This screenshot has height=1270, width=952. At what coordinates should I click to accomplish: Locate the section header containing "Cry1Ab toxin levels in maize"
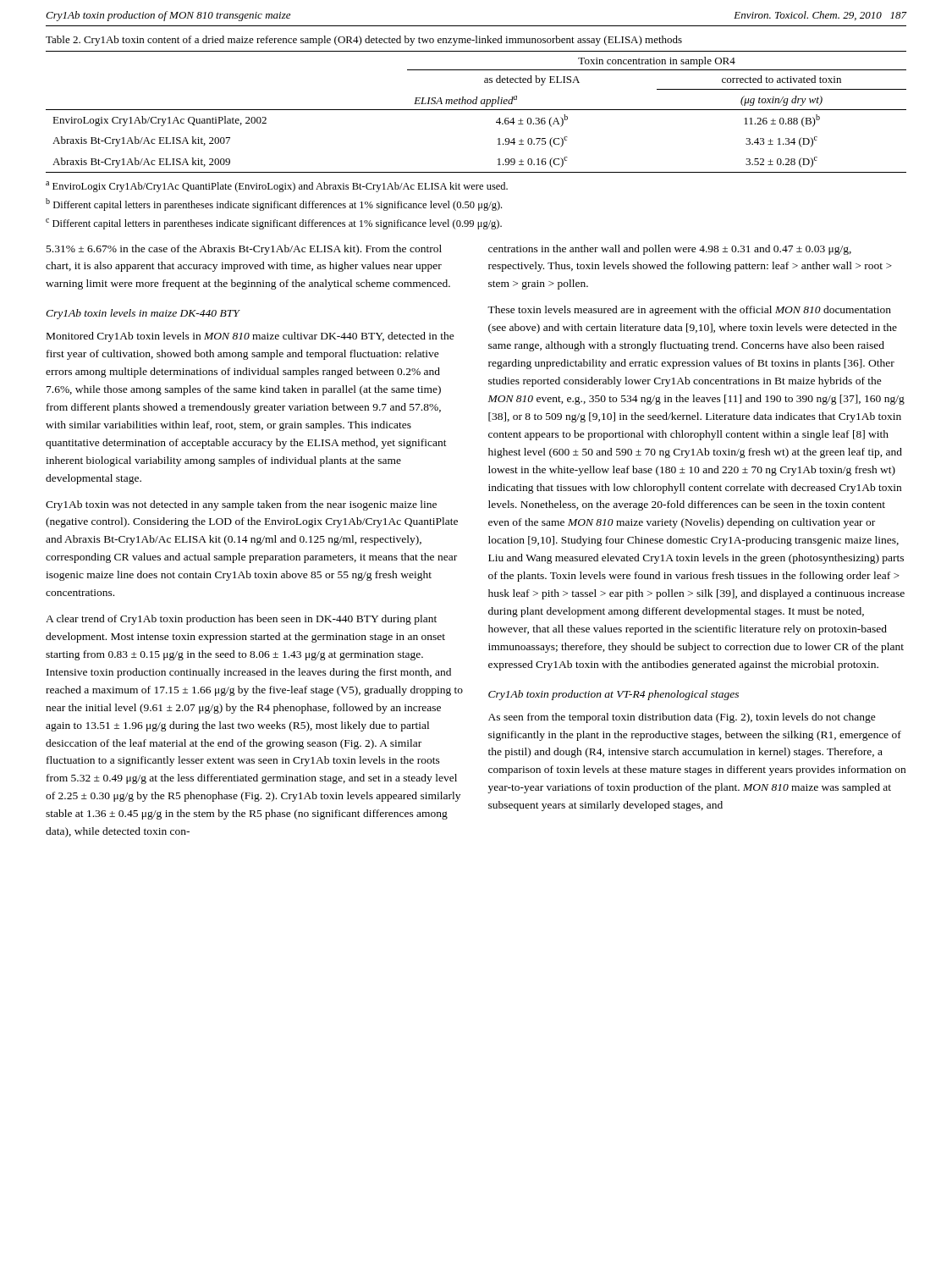tap(142, 313)
